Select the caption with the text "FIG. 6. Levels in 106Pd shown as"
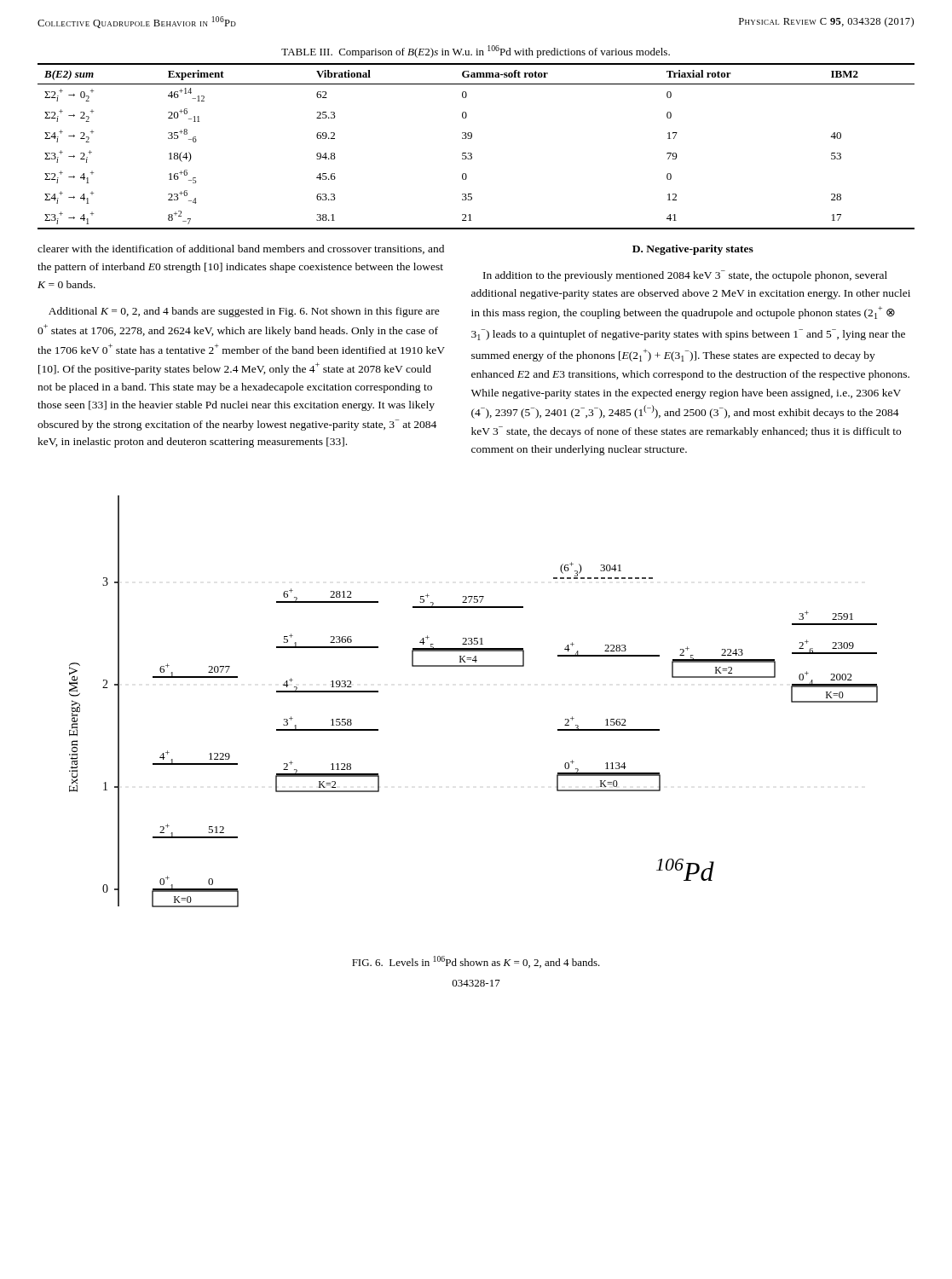Screen dimensions: 1279x952 (x=476, y=961)
